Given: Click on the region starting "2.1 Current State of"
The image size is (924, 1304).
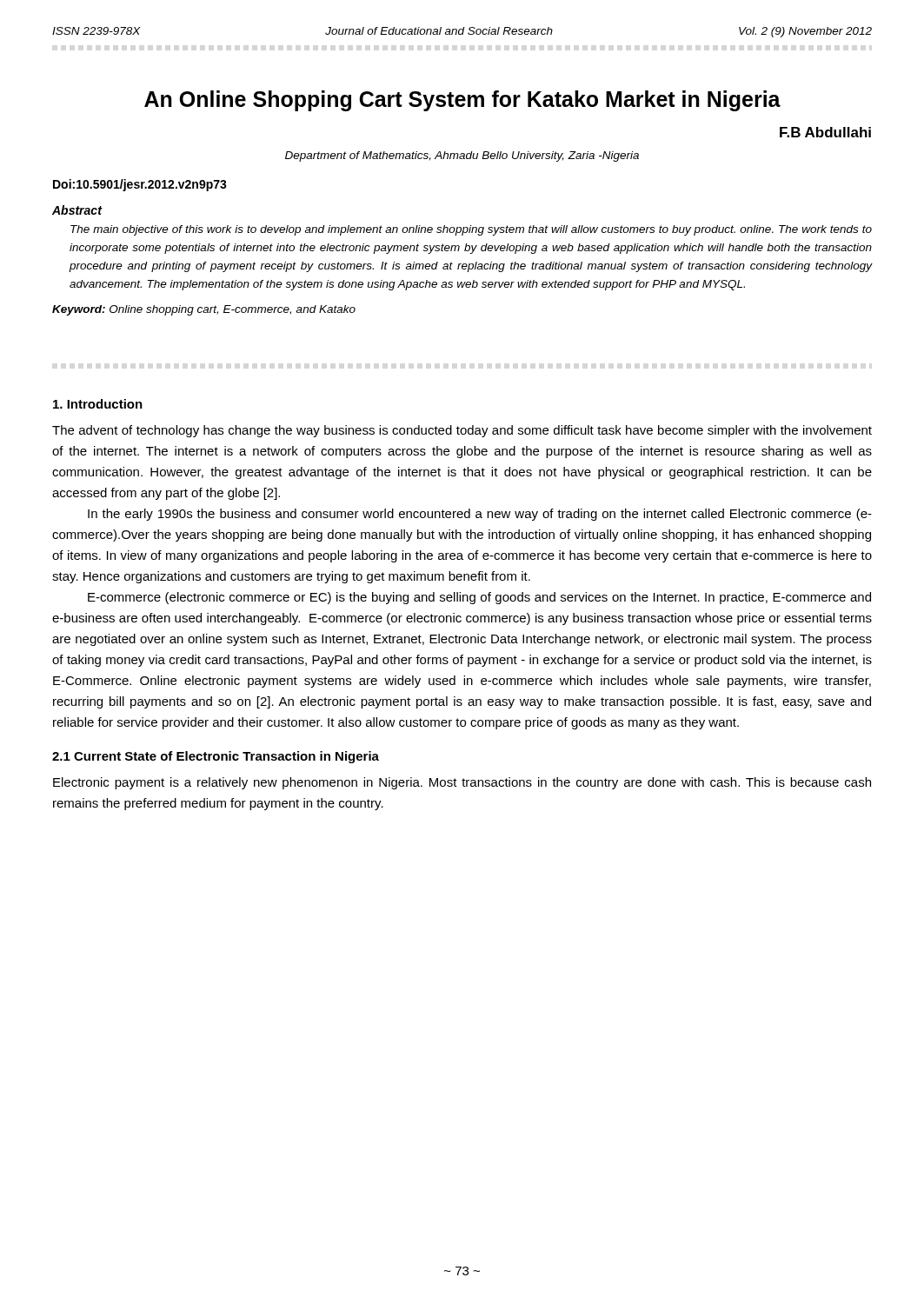Looking at the screenshot, I should (x=216, y=756).
